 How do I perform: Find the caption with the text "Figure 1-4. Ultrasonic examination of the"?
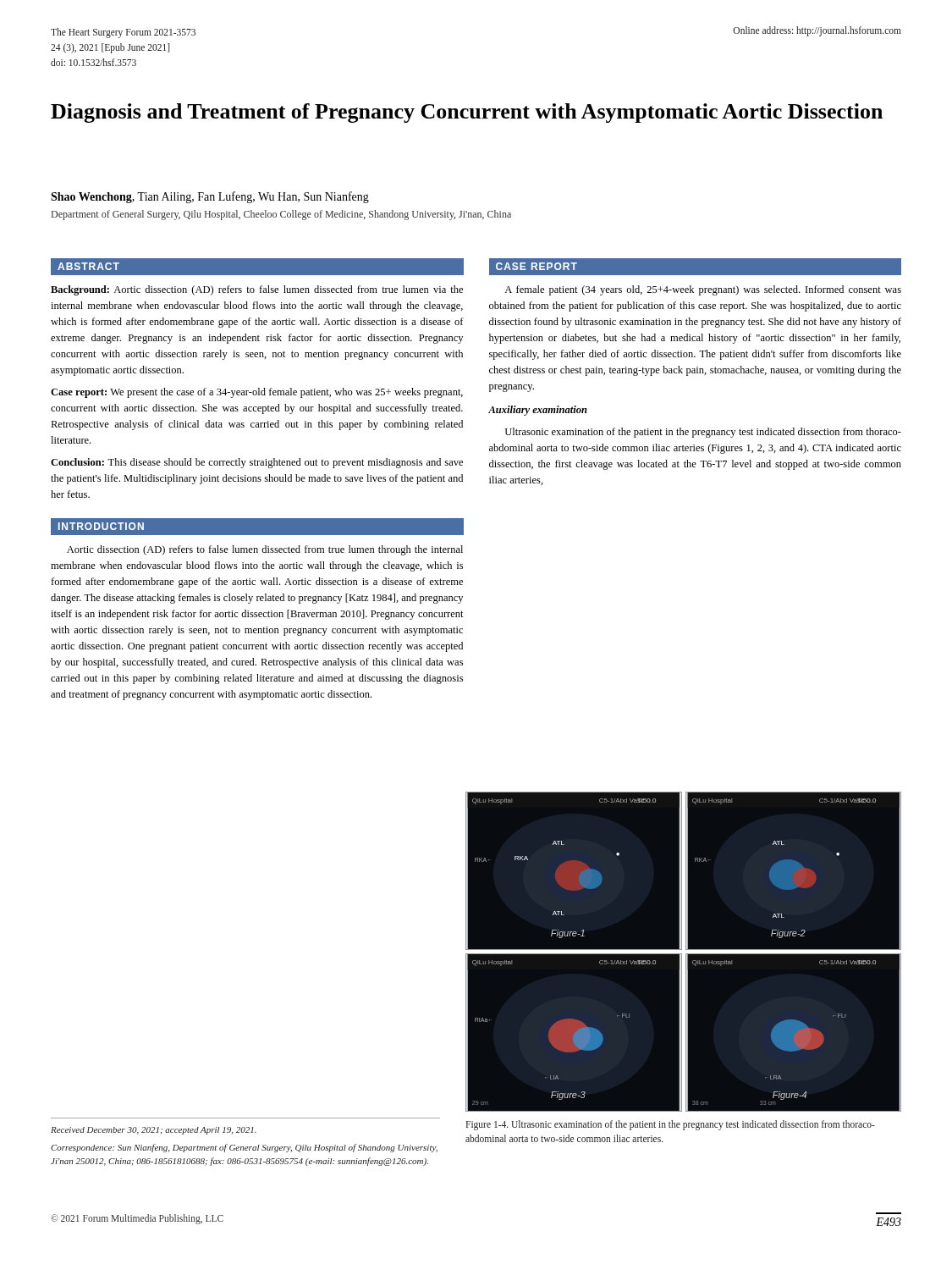pyautogui.click(x=670, y=1131)
